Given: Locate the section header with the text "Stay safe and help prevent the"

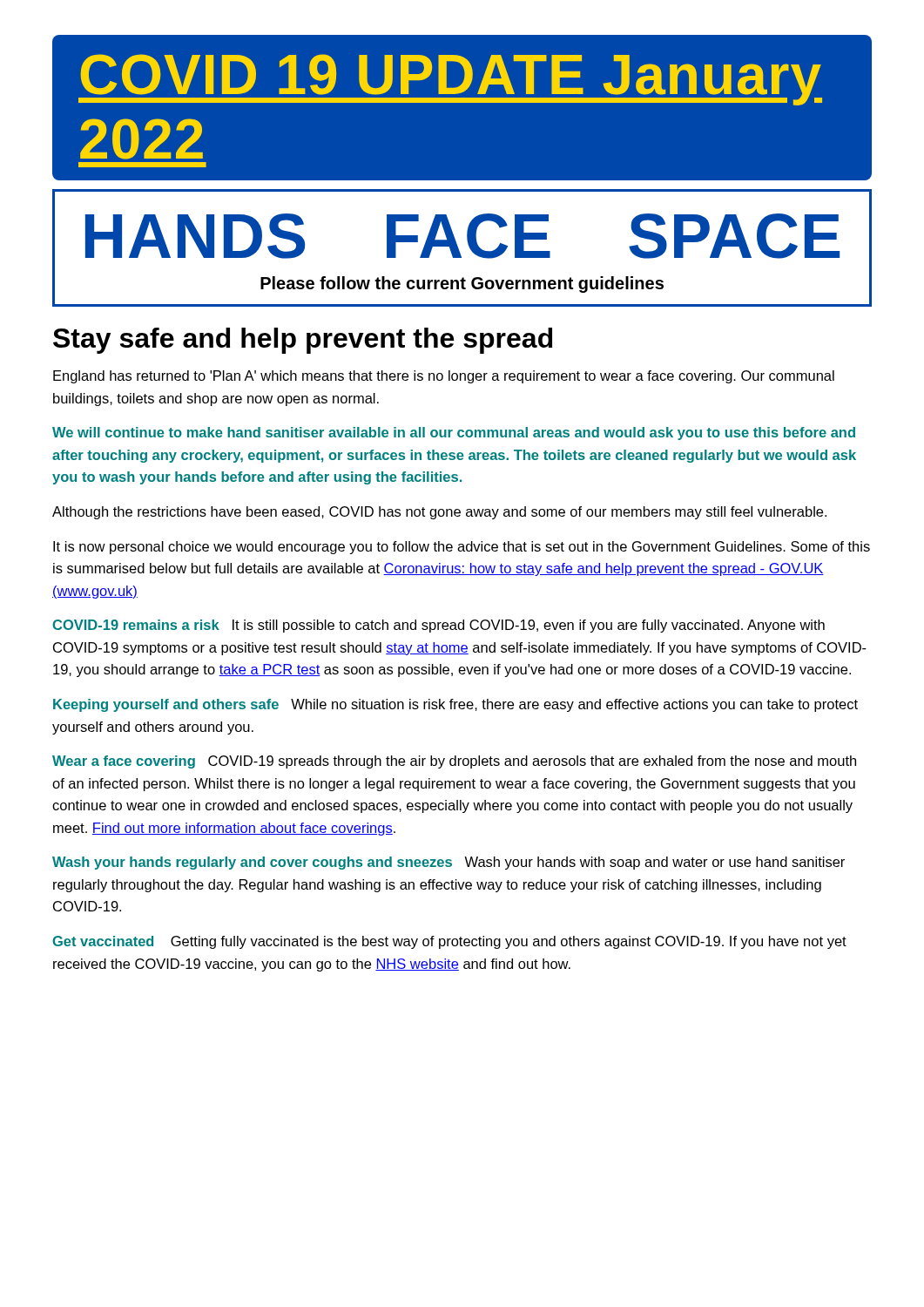Looking at the screenshot, I should click(x=462, y=339).
